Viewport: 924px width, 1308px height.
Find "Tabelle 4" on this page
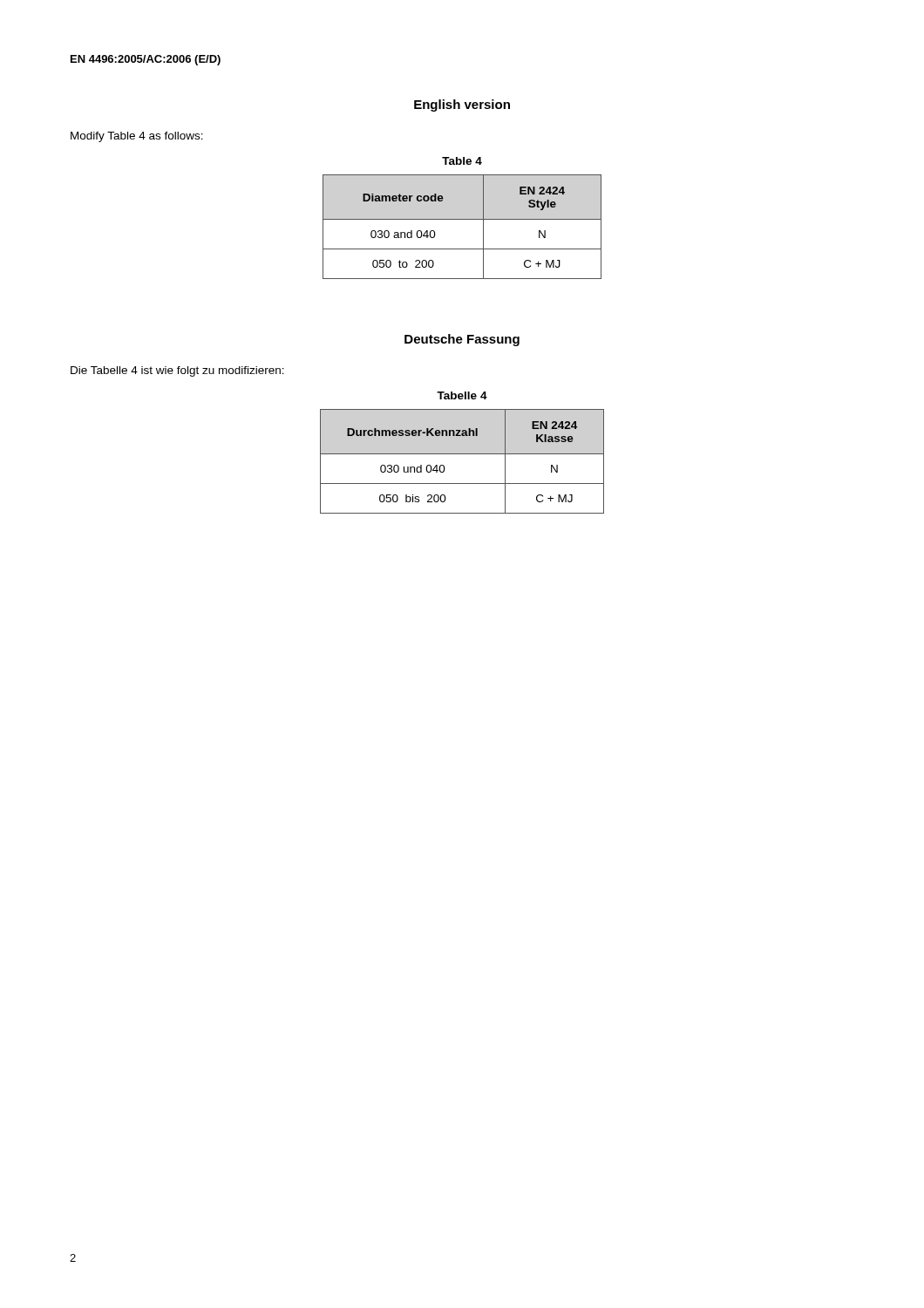click(462, 395)
